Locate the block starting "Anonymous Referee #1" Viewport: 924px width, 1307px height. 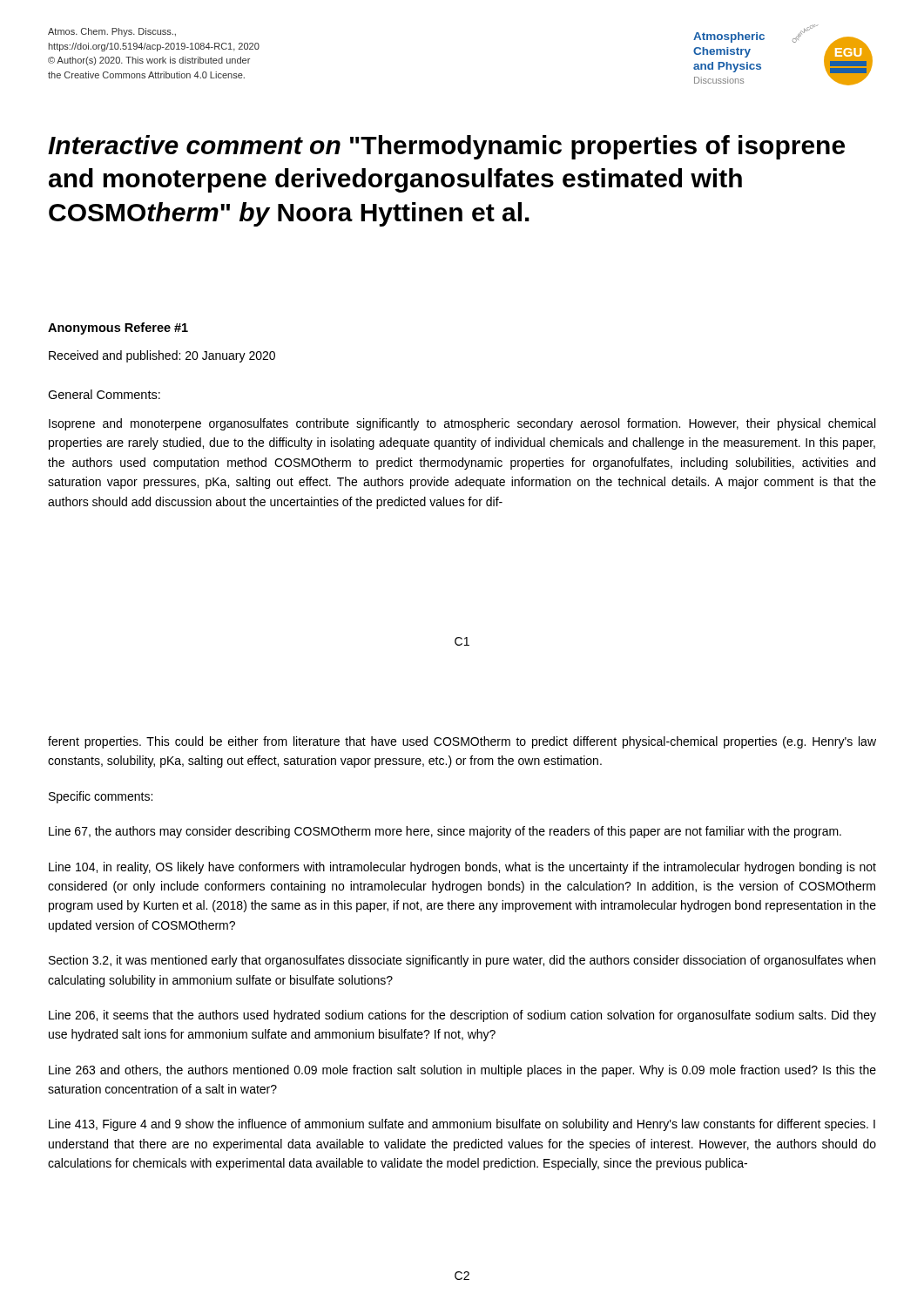coord(118,328)
